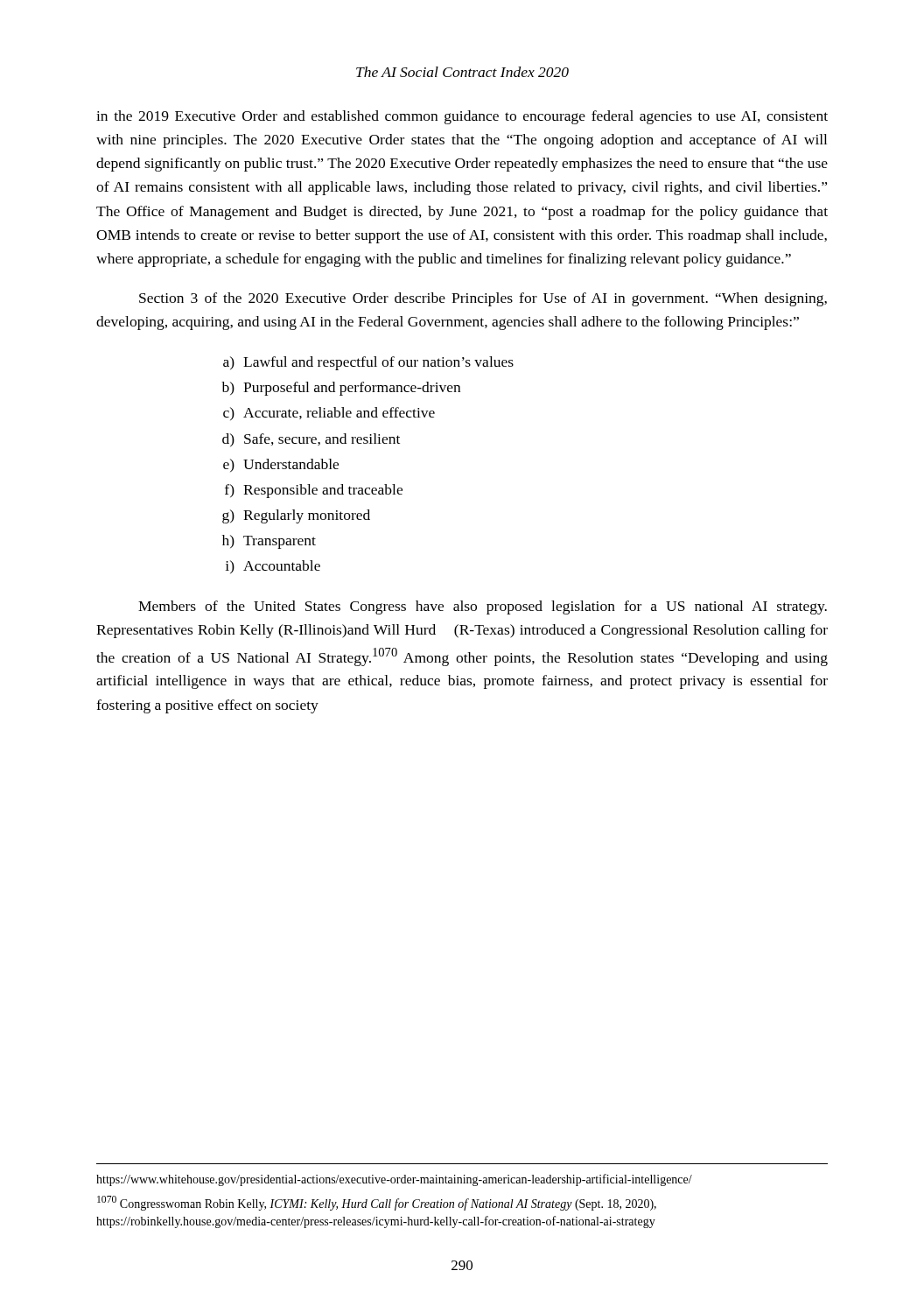Click where it says "c) Accurate, reliable and effective"
Image resolution: width=924 pixels, height=1313 pixels.
pos(329,414)
